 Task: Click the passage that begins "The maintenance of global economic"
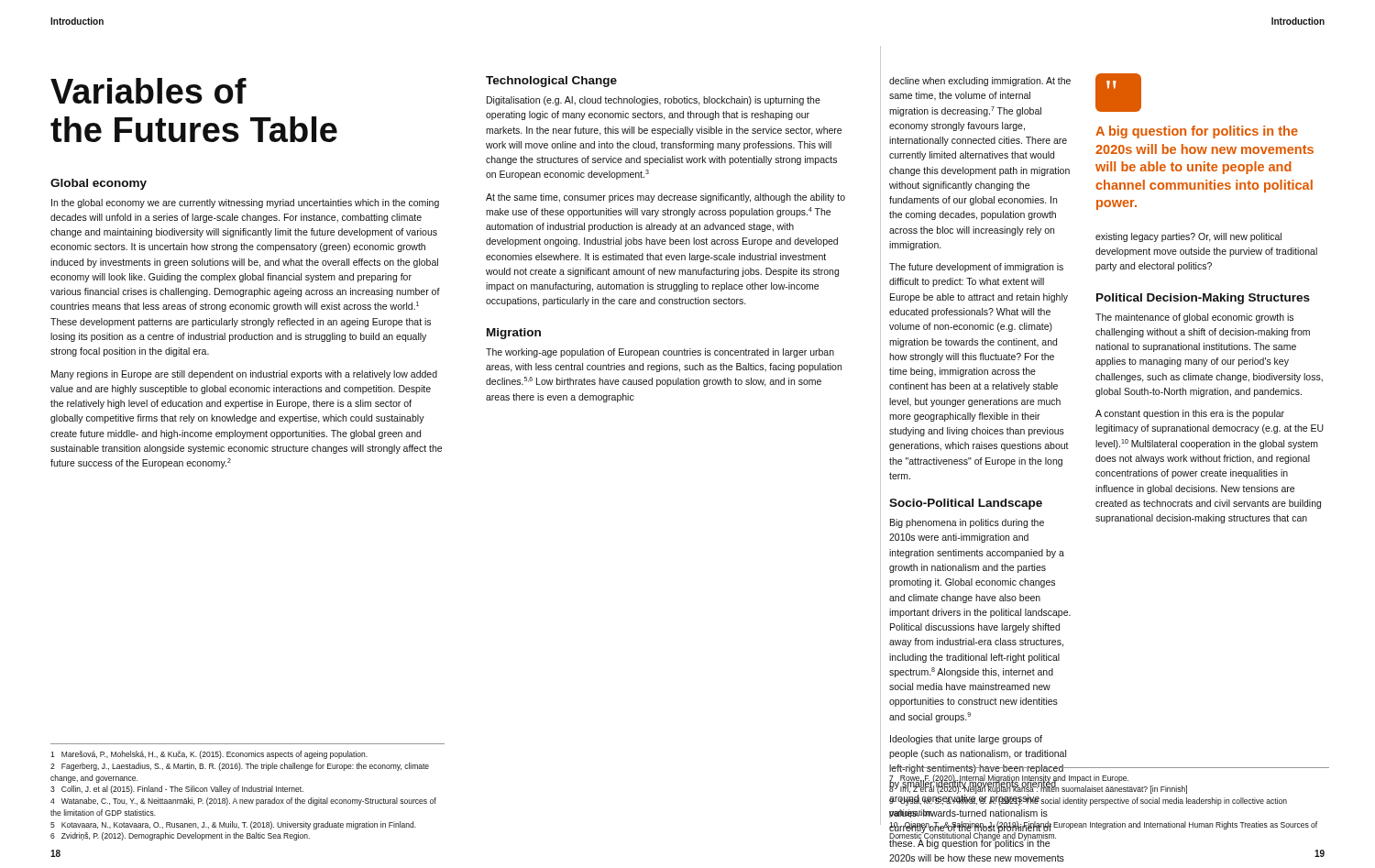pyautogui.click(x=1209, y=354)
